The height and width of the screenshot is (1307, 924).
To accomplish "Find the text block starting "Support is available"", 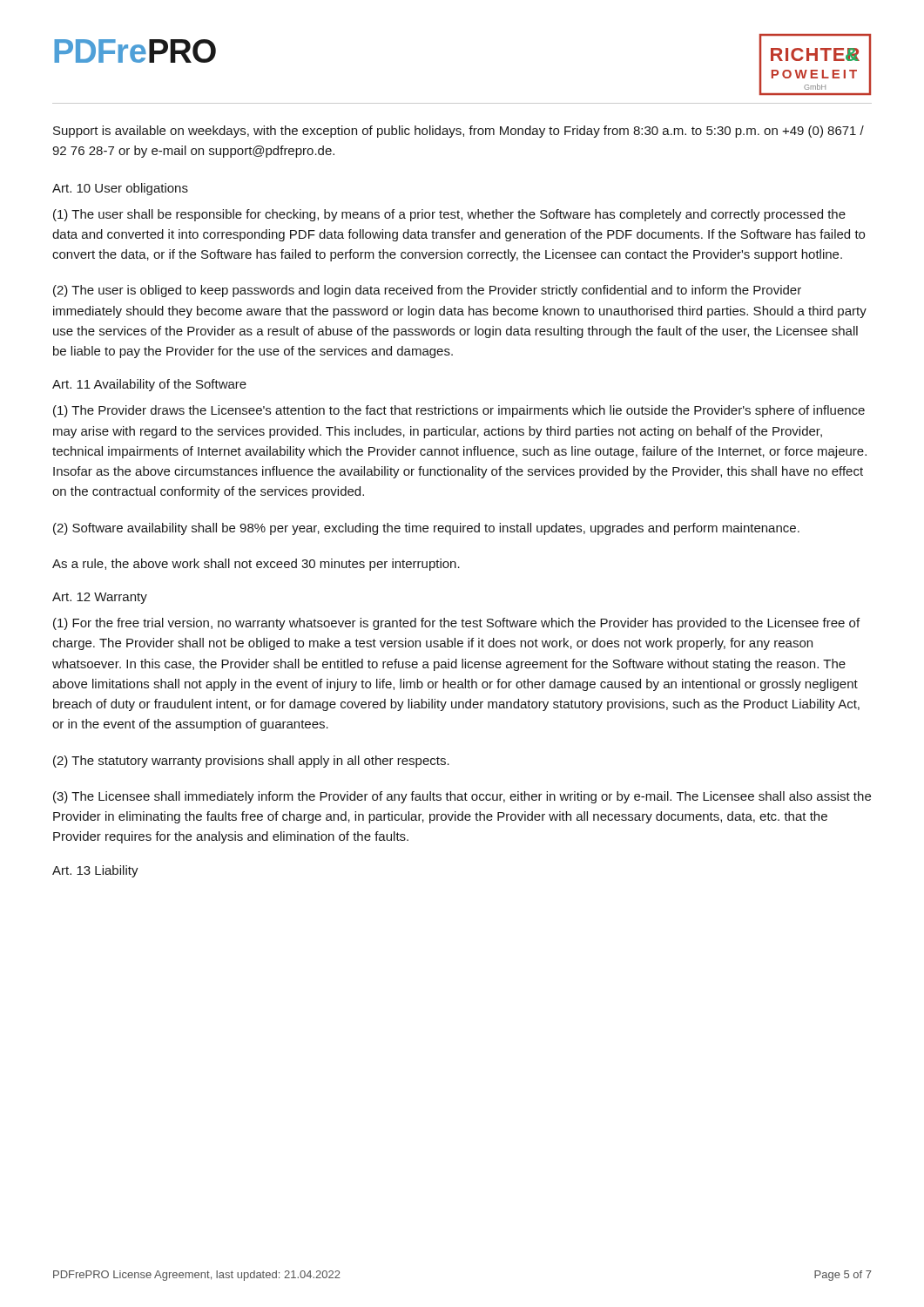I will tap(458, 140).
